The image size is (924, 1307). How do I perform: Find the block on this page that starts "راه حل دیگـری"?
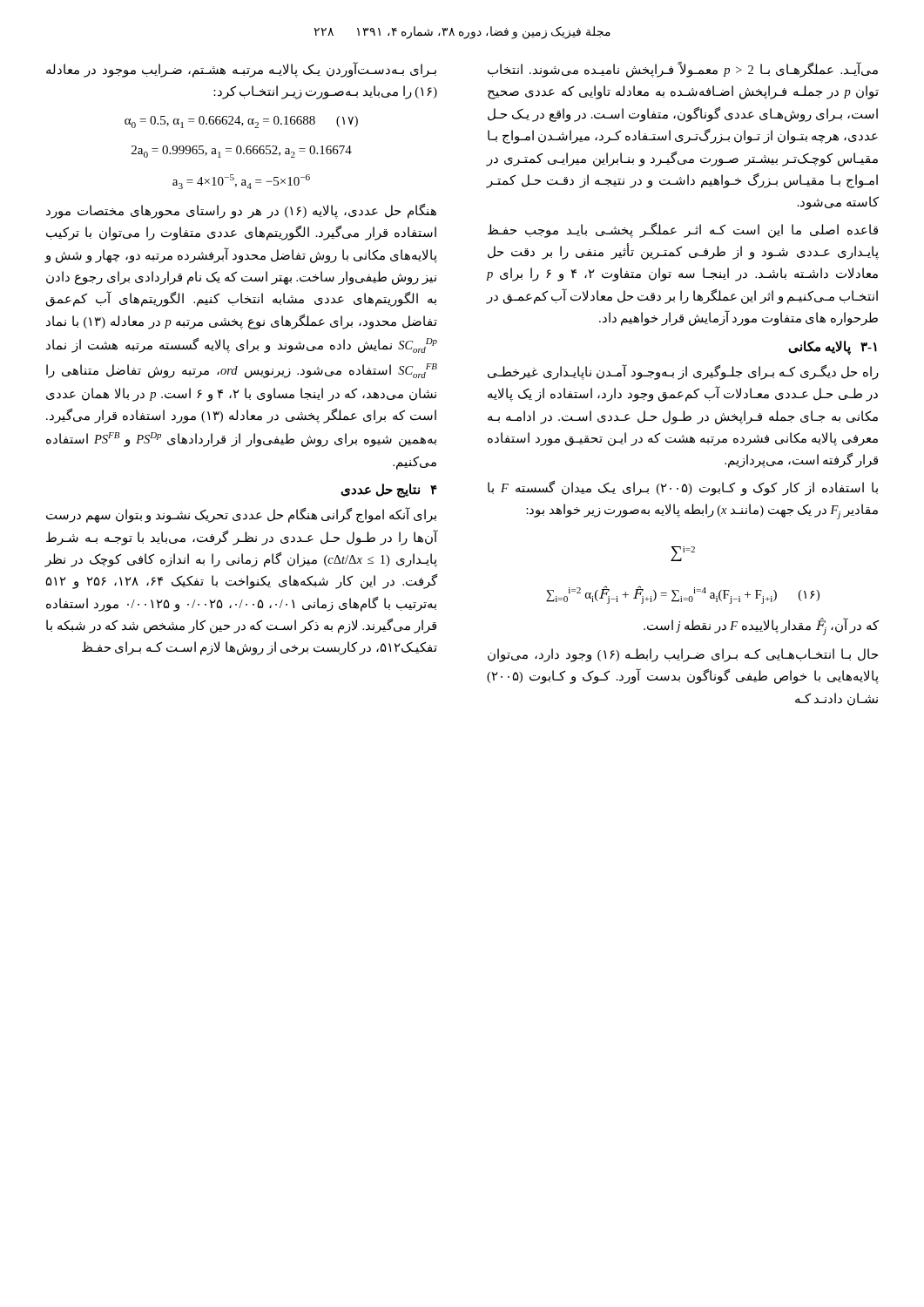click(683, 417)
